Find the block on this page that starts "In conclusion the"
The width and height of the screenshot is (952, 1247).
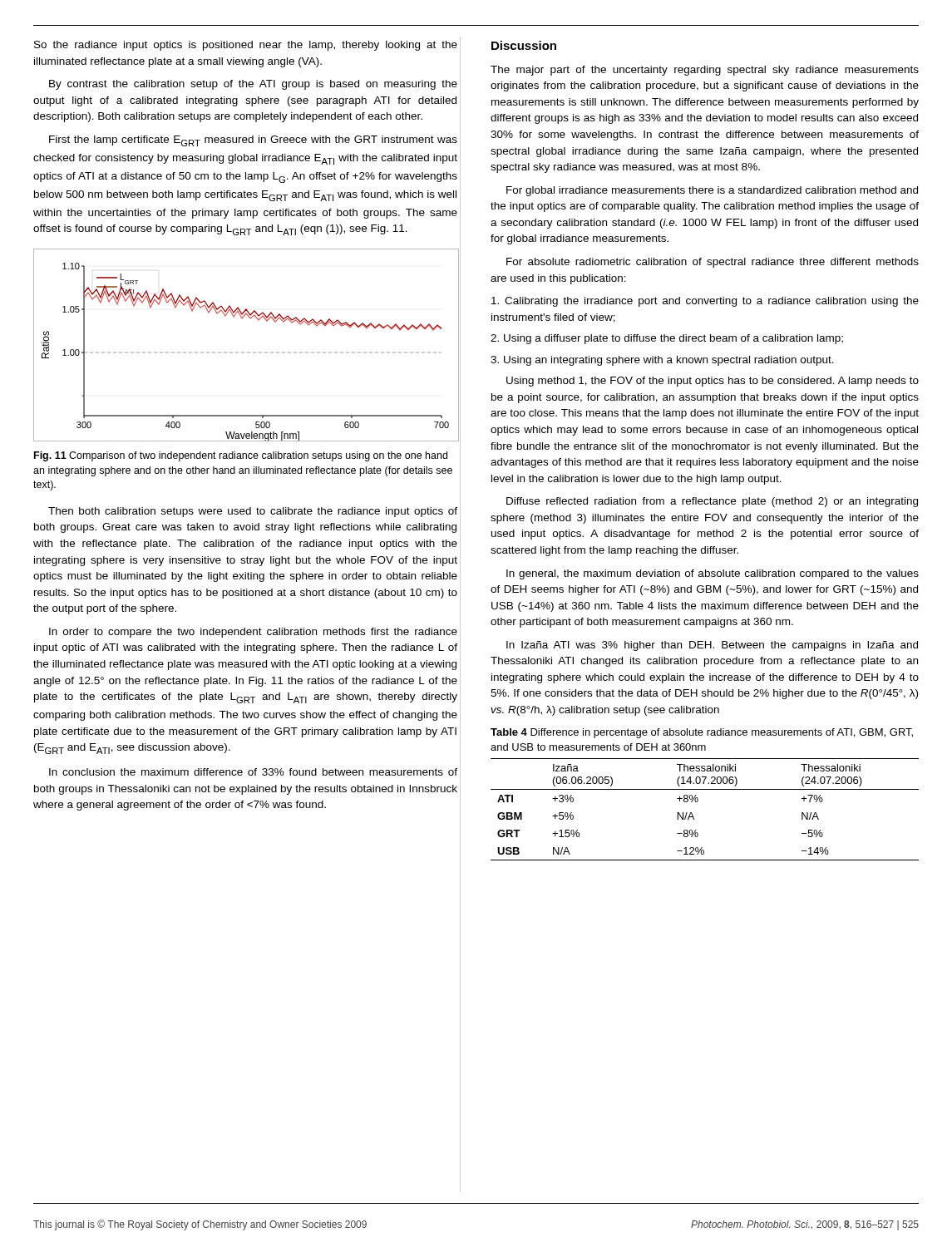[x=245, y=789]
